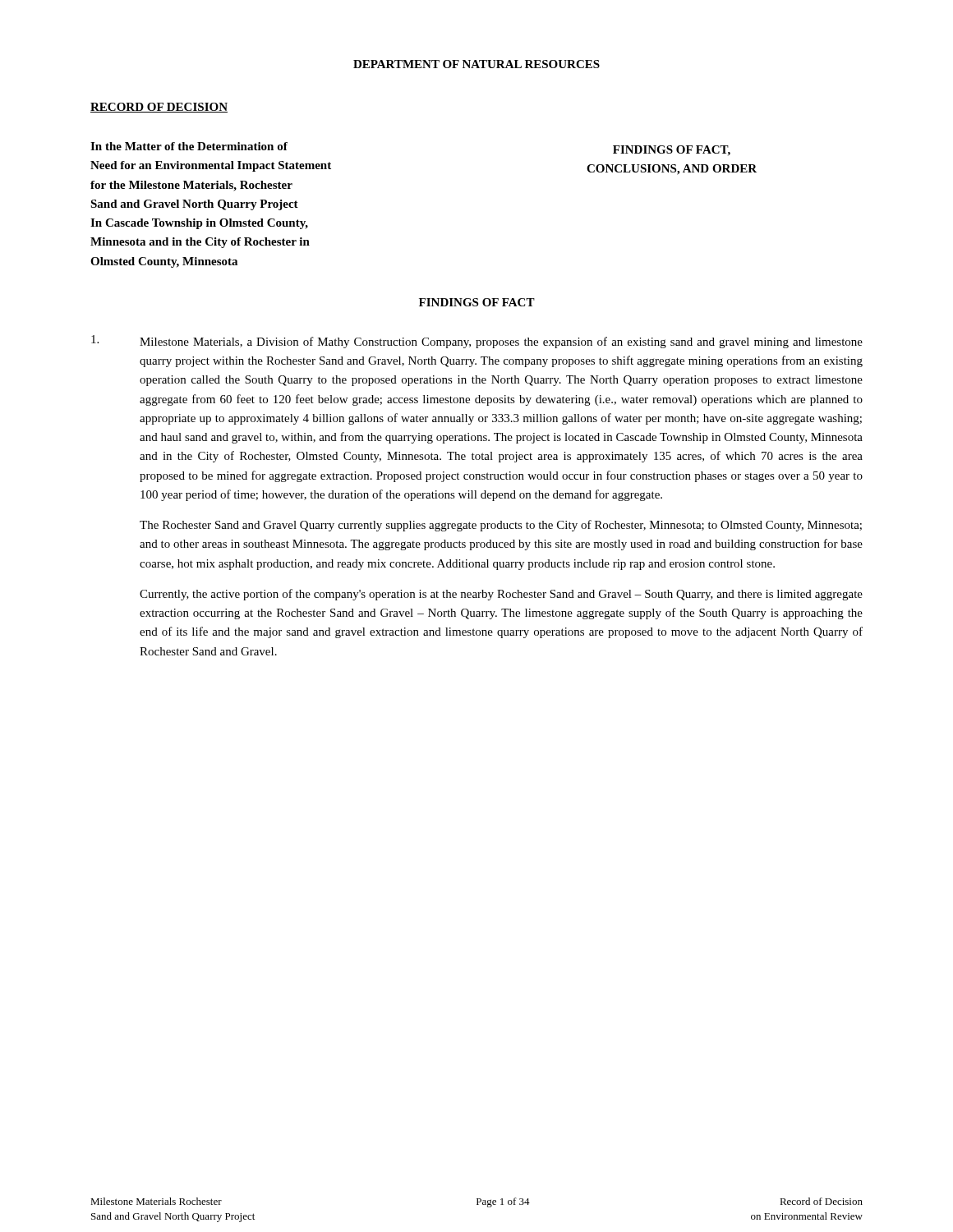Locate the block of text that opens with "In the Matter"
Viewport: 953px width, 1232px height.
click(211, 203)
